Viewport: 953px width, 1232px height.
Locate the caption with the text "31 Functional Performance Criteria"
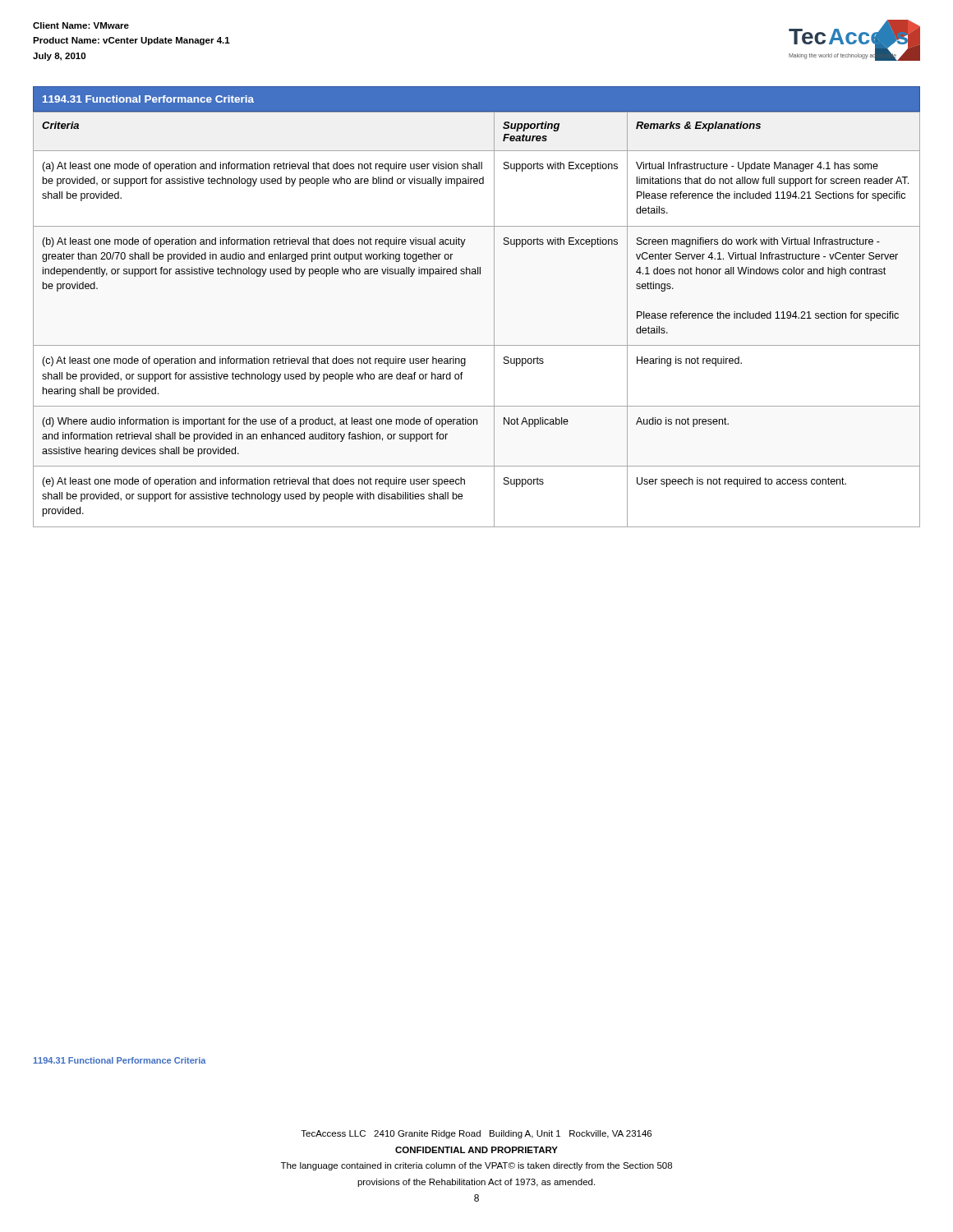(x=119, y=1060)
